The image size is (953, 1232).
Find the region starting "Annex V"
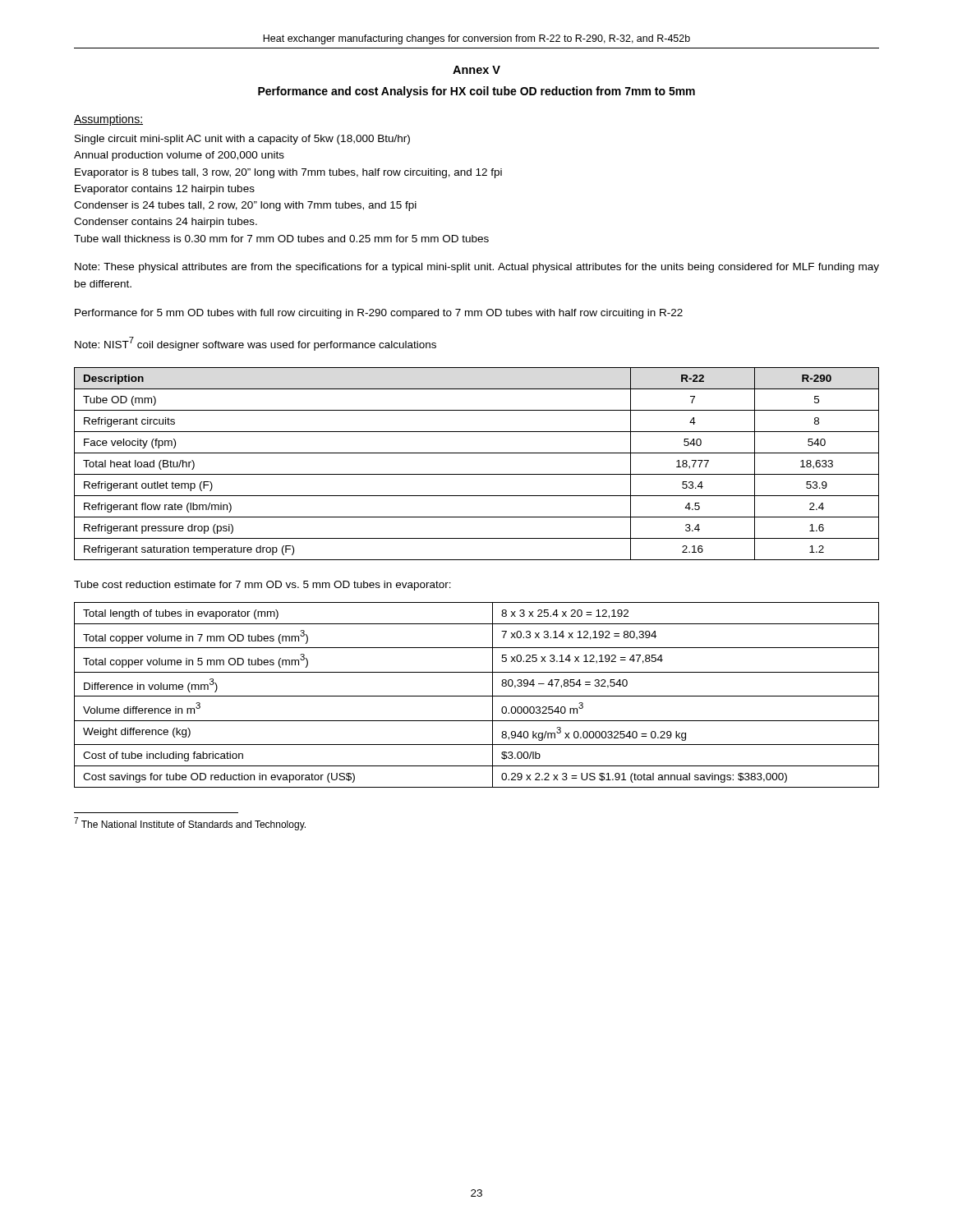pos(476,70)
